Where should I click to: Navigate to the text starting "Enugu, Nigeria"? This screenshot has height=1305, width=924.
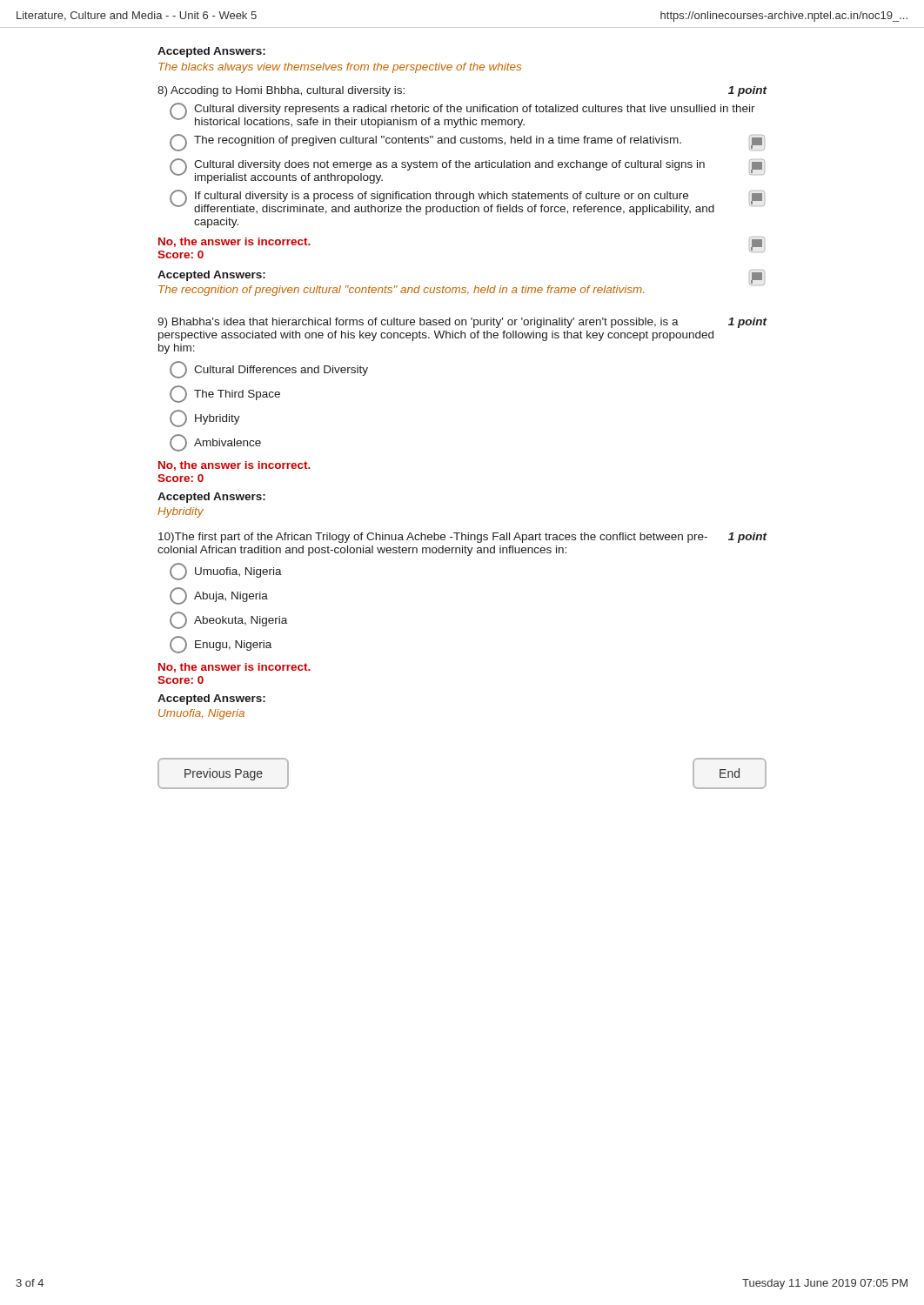[x=221, y=645]
